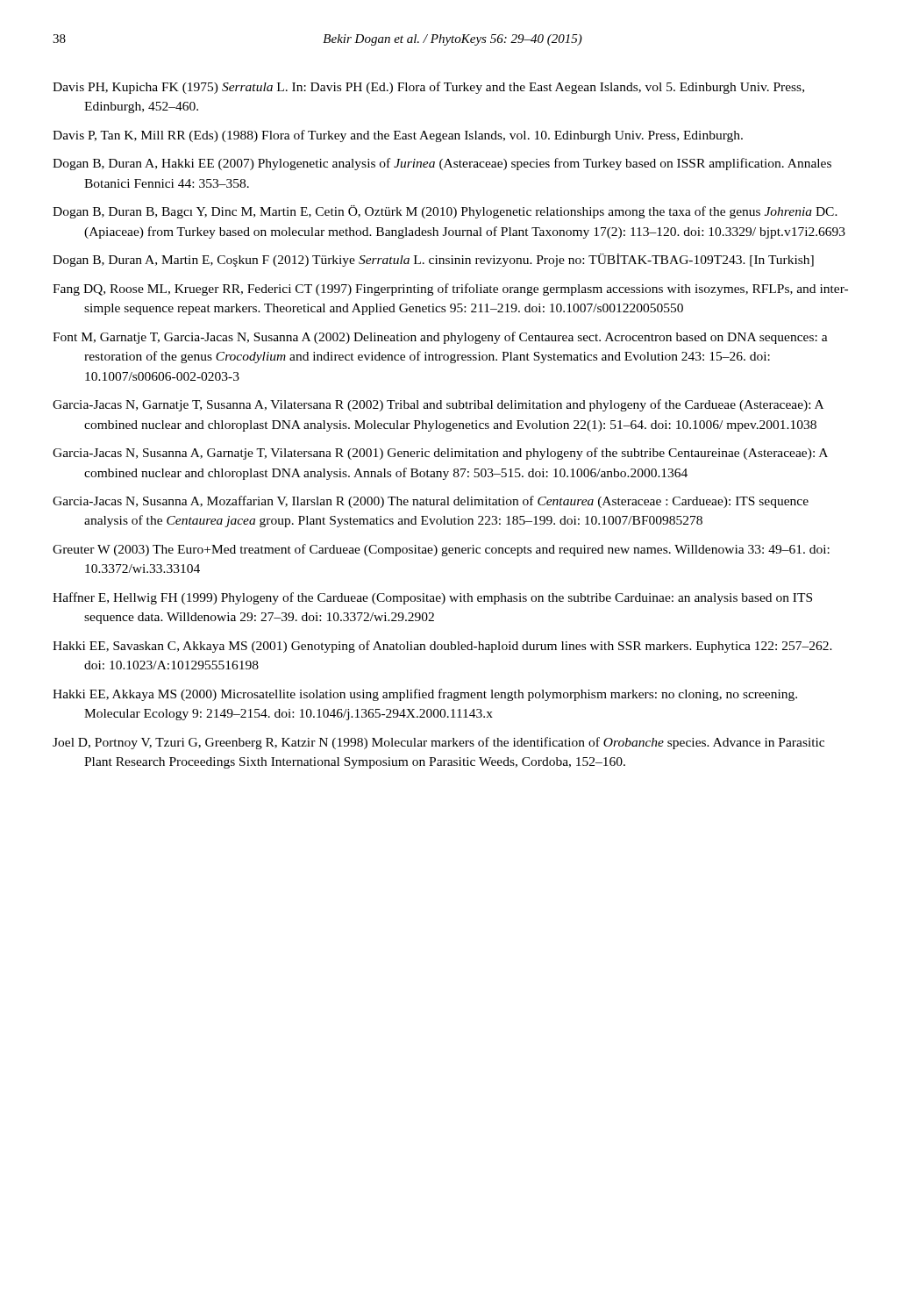
Task: Find the block on this page that starts "Font M, Garnatje"
Action: tap(440, 356)
